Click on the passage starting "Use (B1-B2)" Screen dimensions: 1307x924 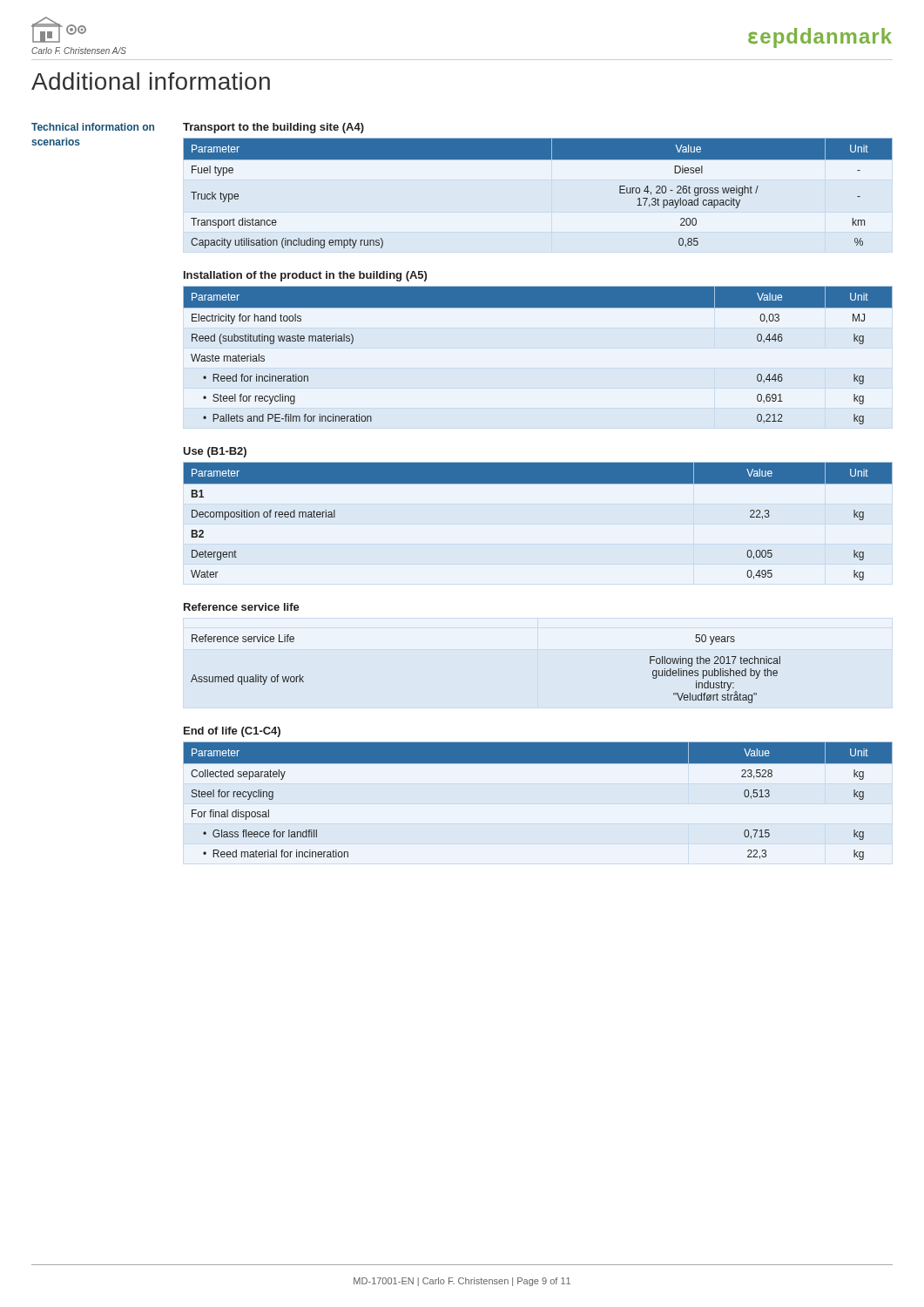[x=215, y=451]
